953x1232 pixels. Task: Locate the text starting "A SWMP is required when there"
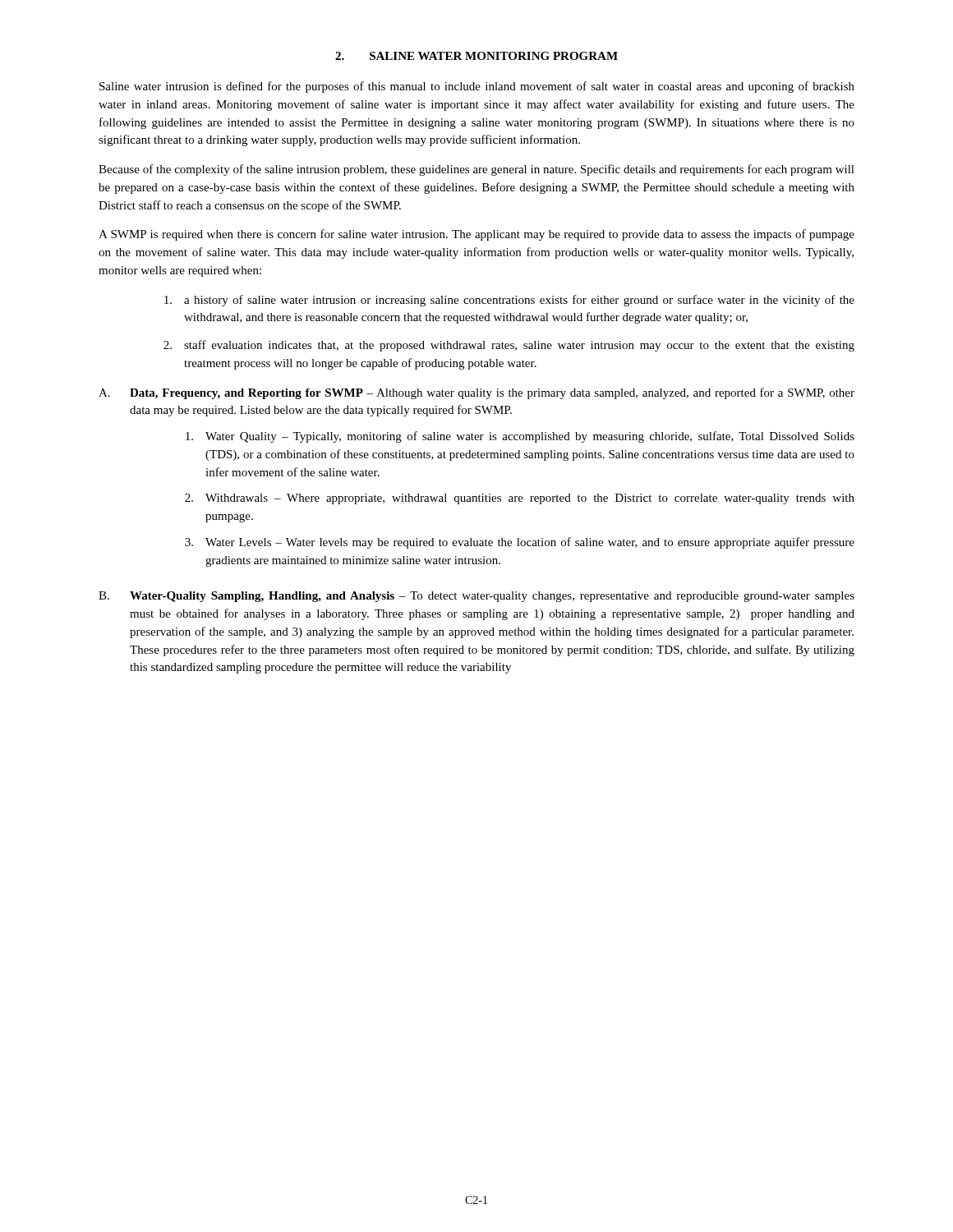pos(476,252)
